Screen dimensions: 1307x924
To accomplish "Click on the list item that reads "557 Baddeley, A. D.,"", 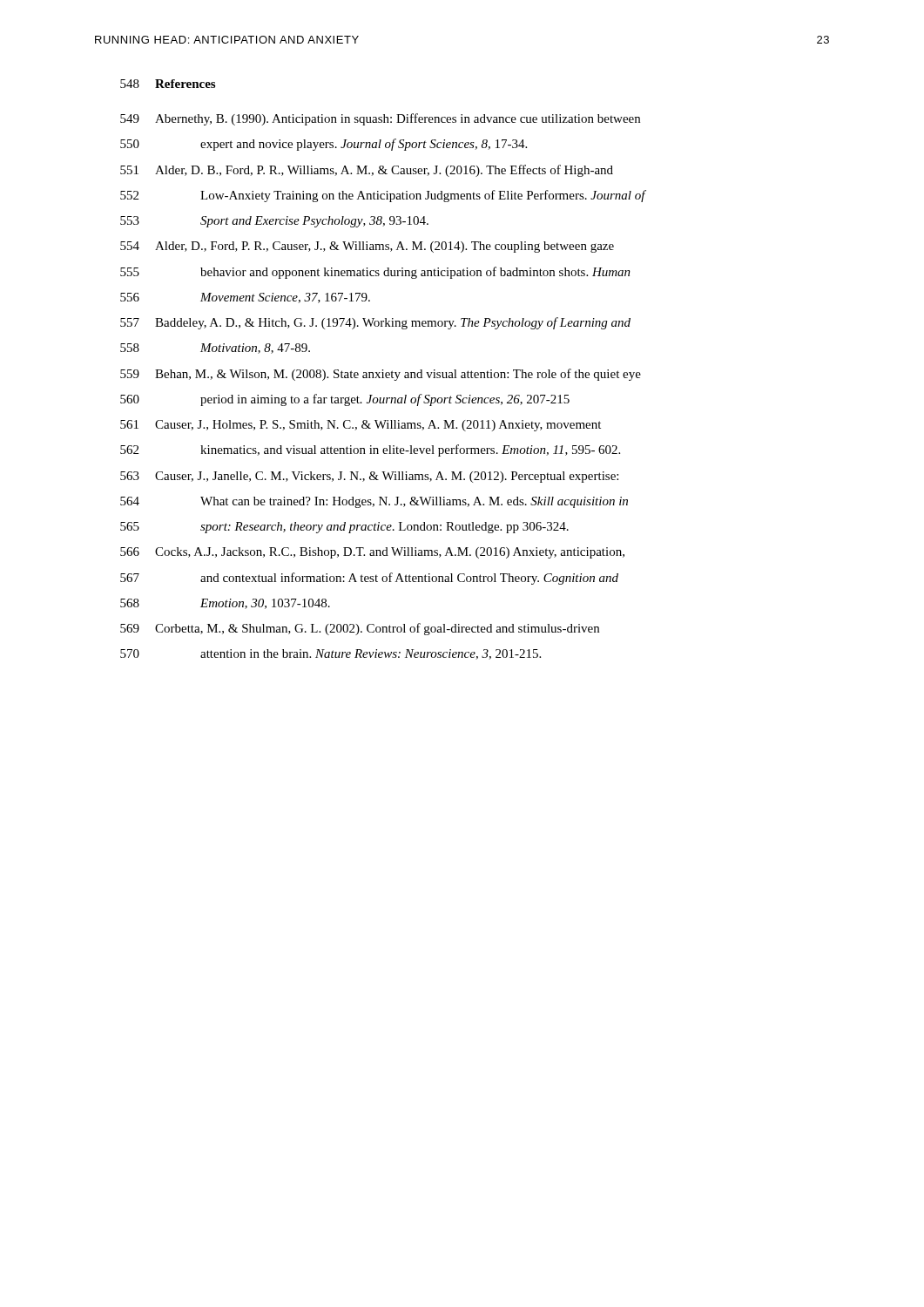I will coord(362,323).
